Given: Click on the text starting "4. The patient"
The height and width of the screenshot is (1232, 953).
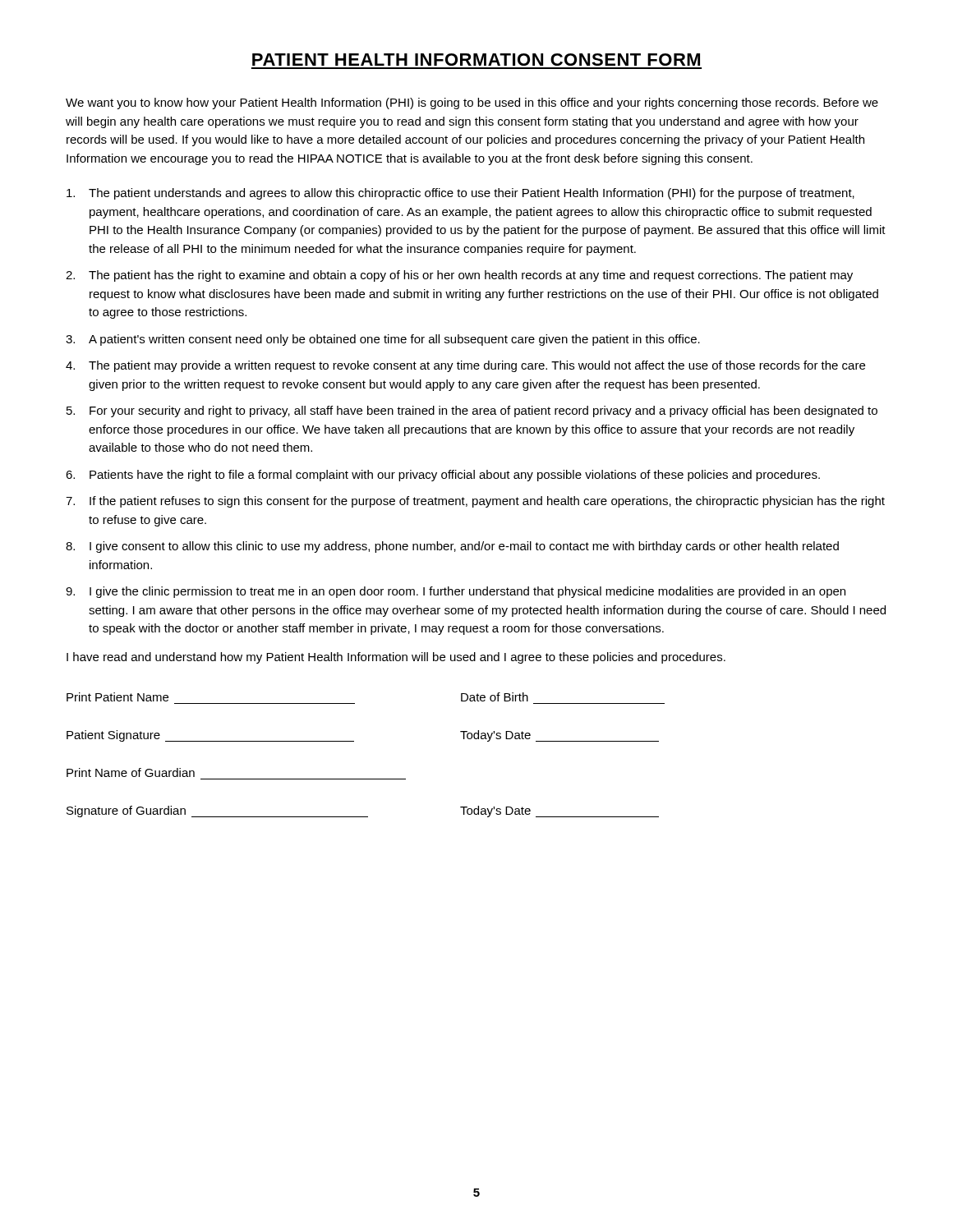Looking at the screenshot, I should [x=476, y=375].
